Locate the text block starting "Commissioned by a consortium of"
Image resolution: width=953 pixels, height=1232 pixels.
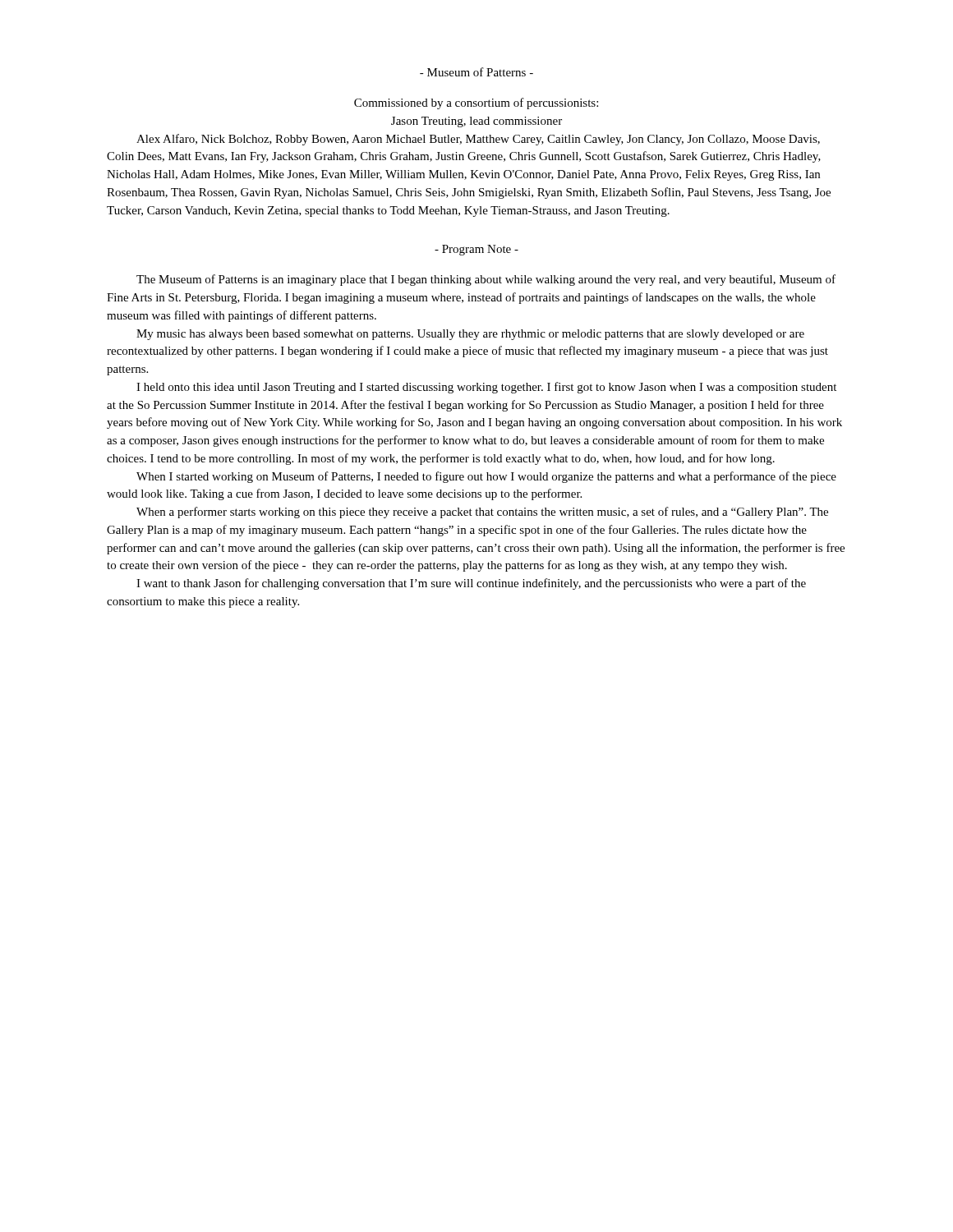pos(476,157)
